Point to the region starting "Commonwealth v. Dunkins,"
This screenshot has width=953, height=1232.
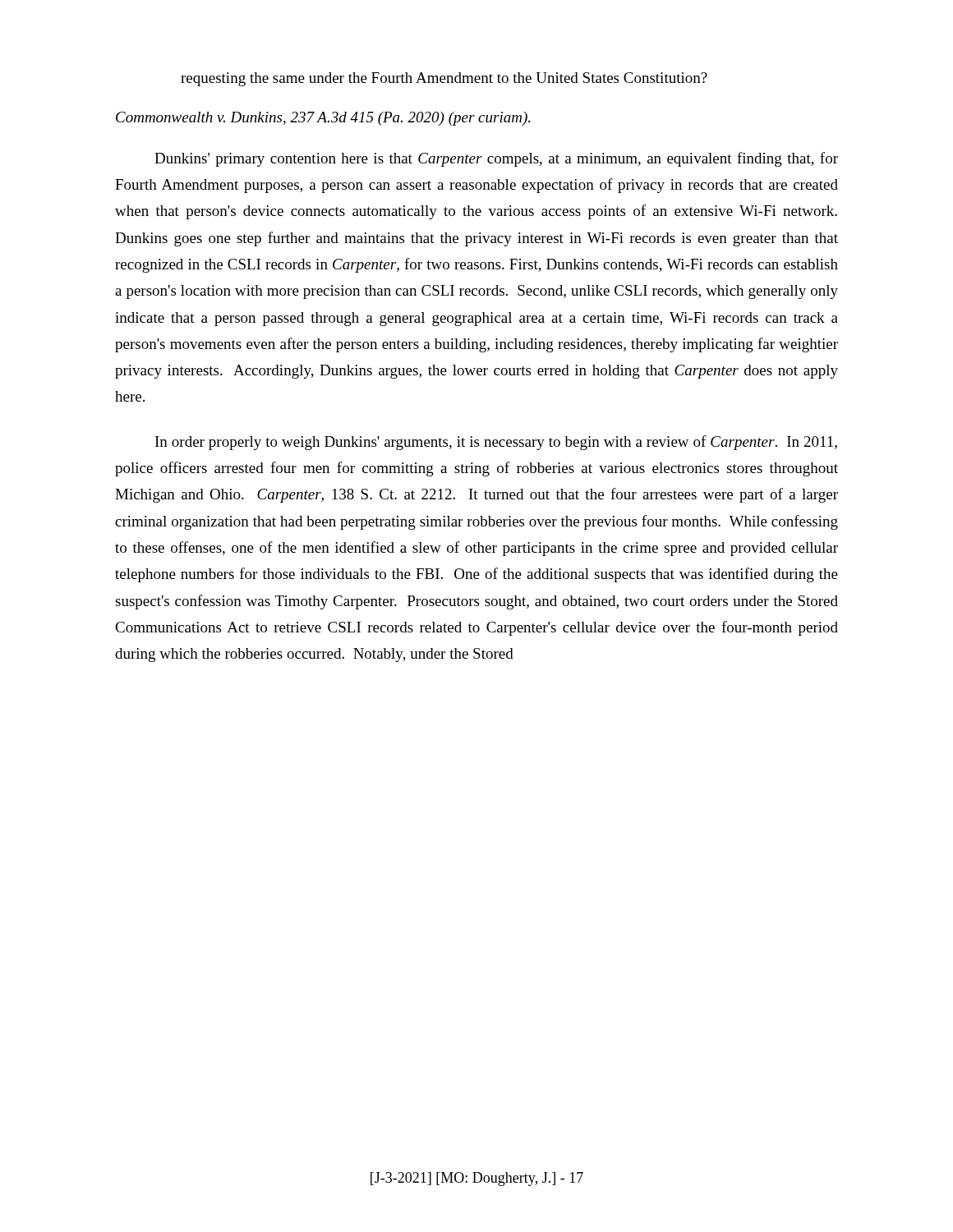click(x=323, y=117)
